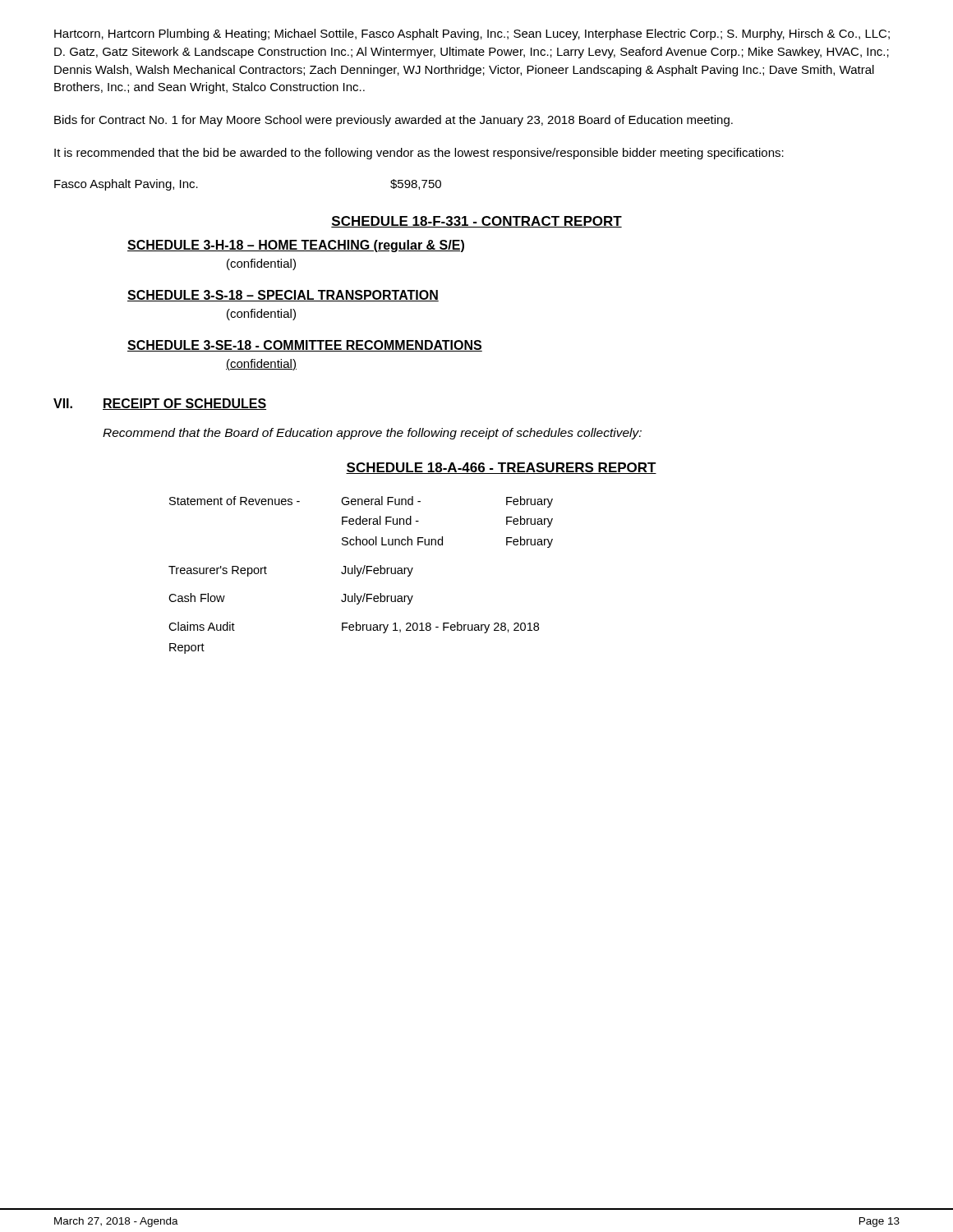
Task: Locate the section header that reads "SCHEDULE 3-S-18 – SPECIAL TRANSPORTATION"
Action: click(283, 295)
